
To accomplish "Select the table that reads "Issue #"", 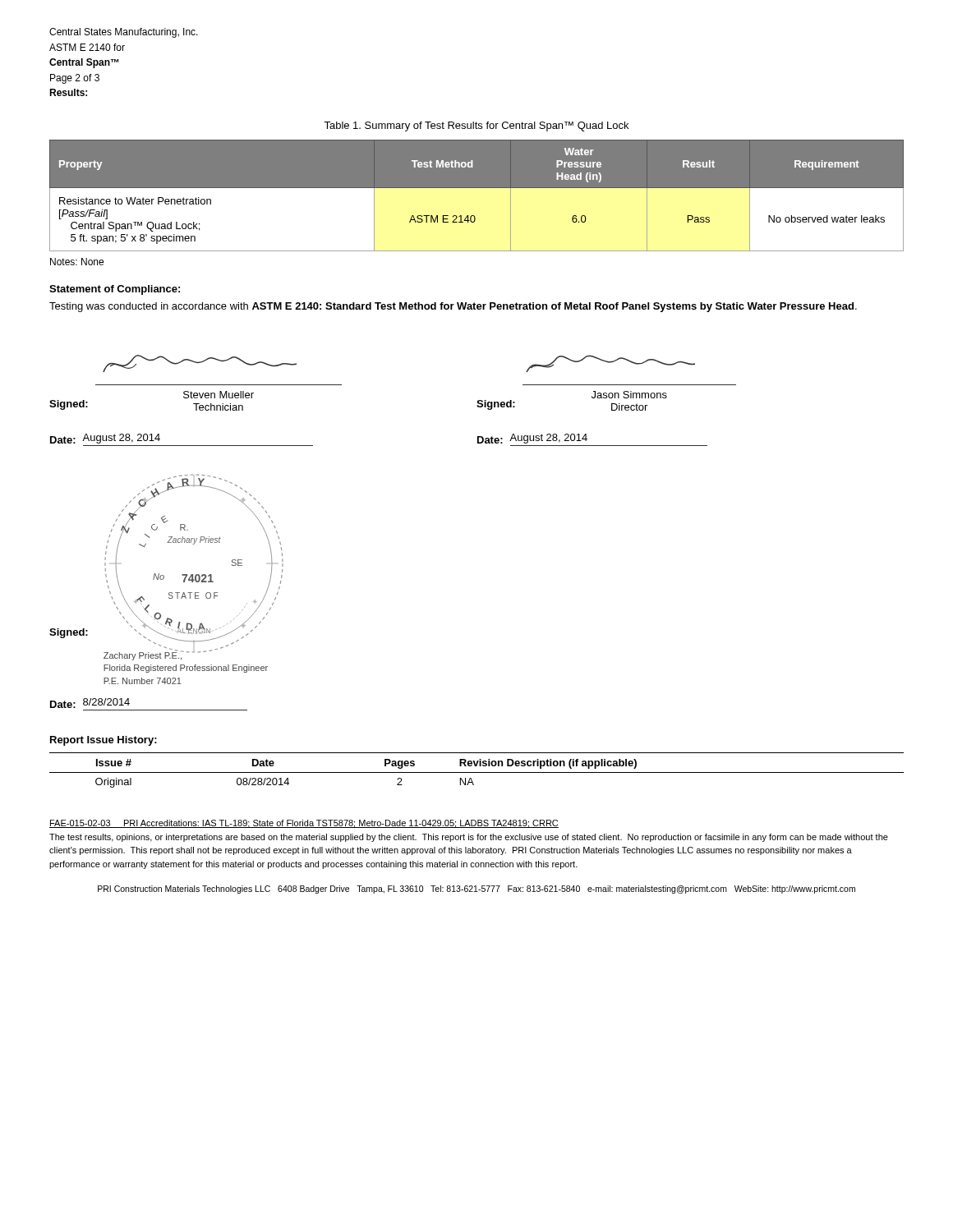I will click(x=476, y=771).
